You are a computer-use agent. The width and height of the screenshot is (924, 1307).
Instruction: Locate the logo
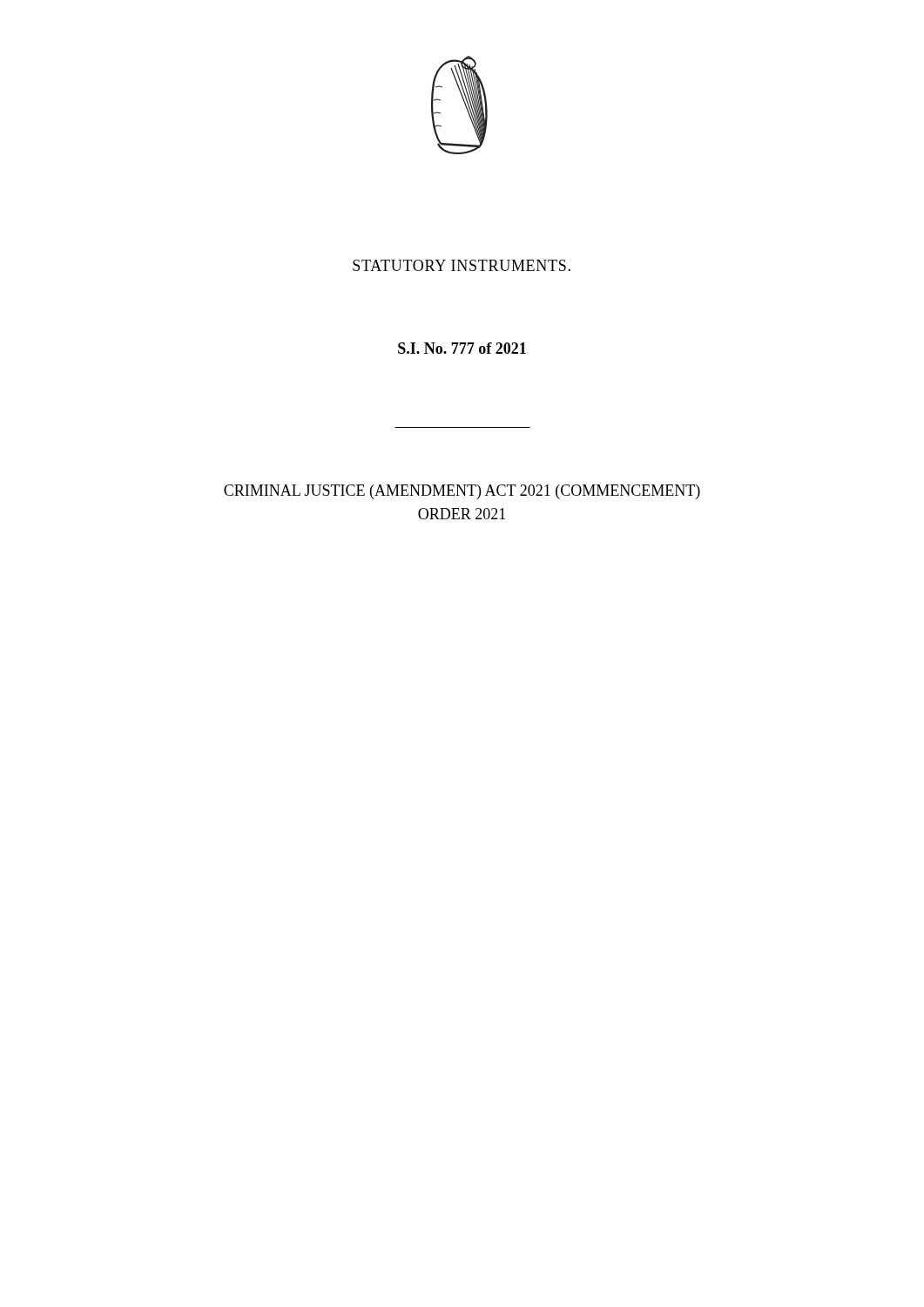click(462, 105)
